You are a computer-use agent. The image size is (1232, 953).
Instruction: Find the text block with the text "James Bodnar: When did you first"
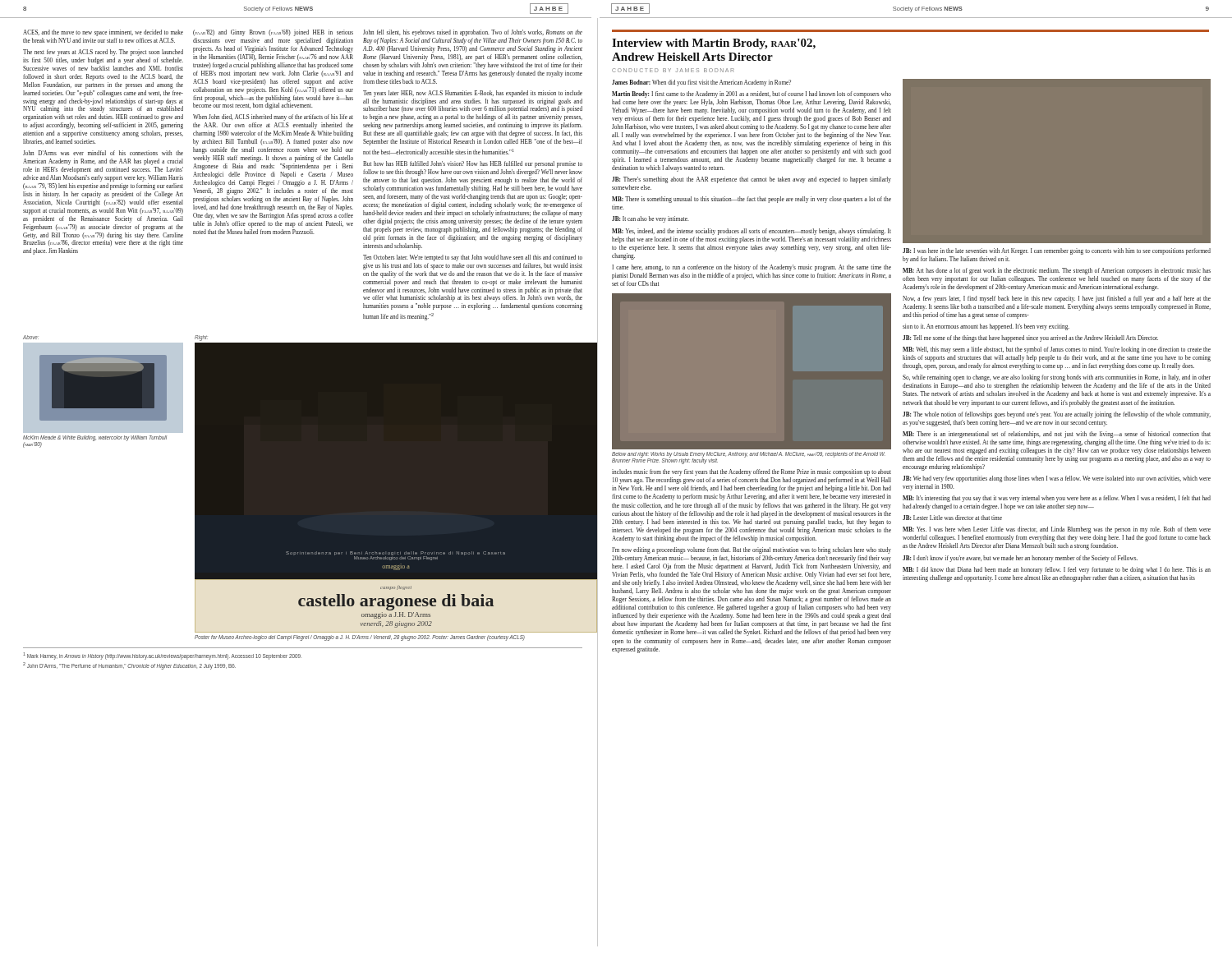click(752, 183)
